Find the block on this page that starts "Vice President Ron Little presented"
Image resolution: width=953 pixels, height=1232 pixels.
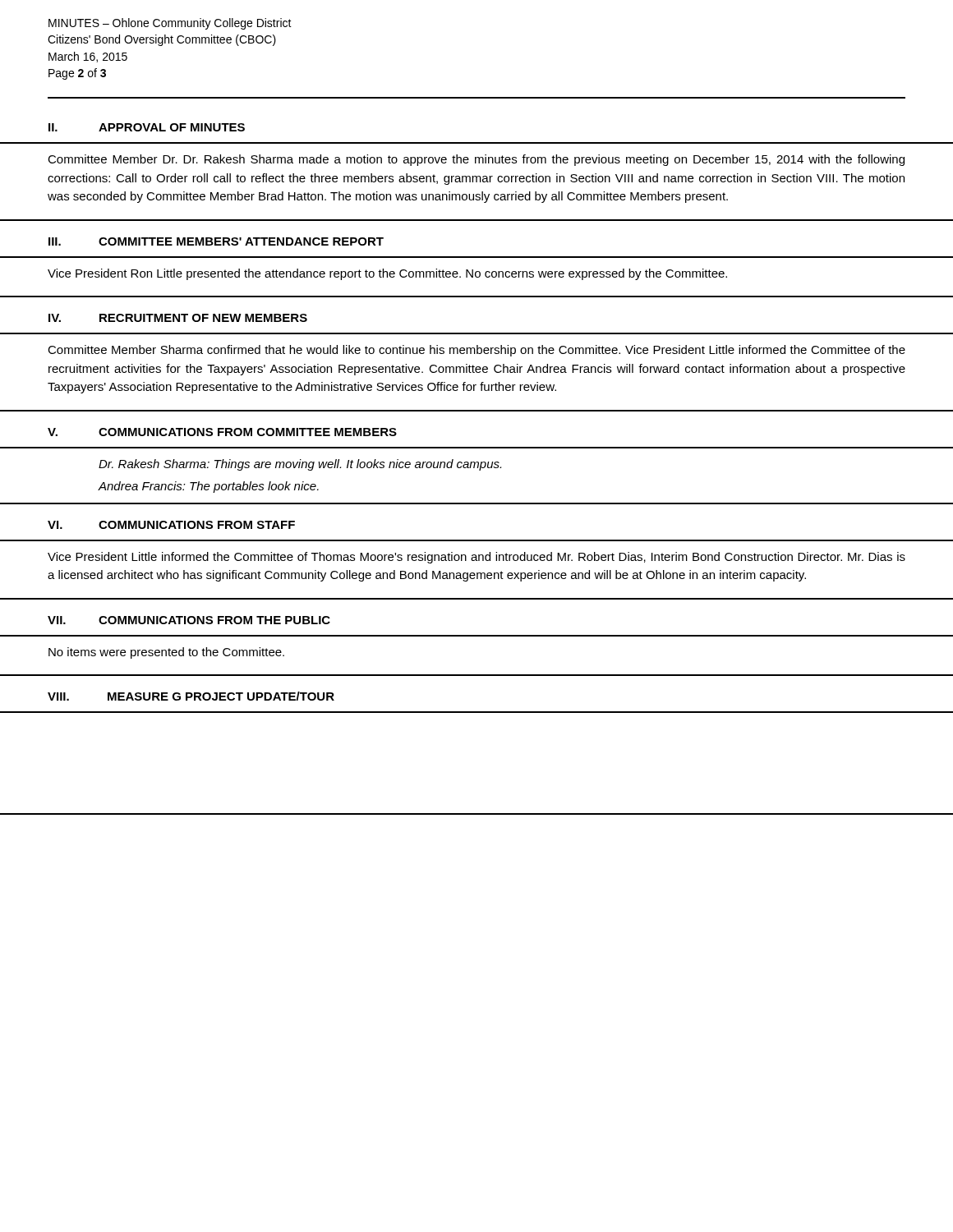[388, 273]
